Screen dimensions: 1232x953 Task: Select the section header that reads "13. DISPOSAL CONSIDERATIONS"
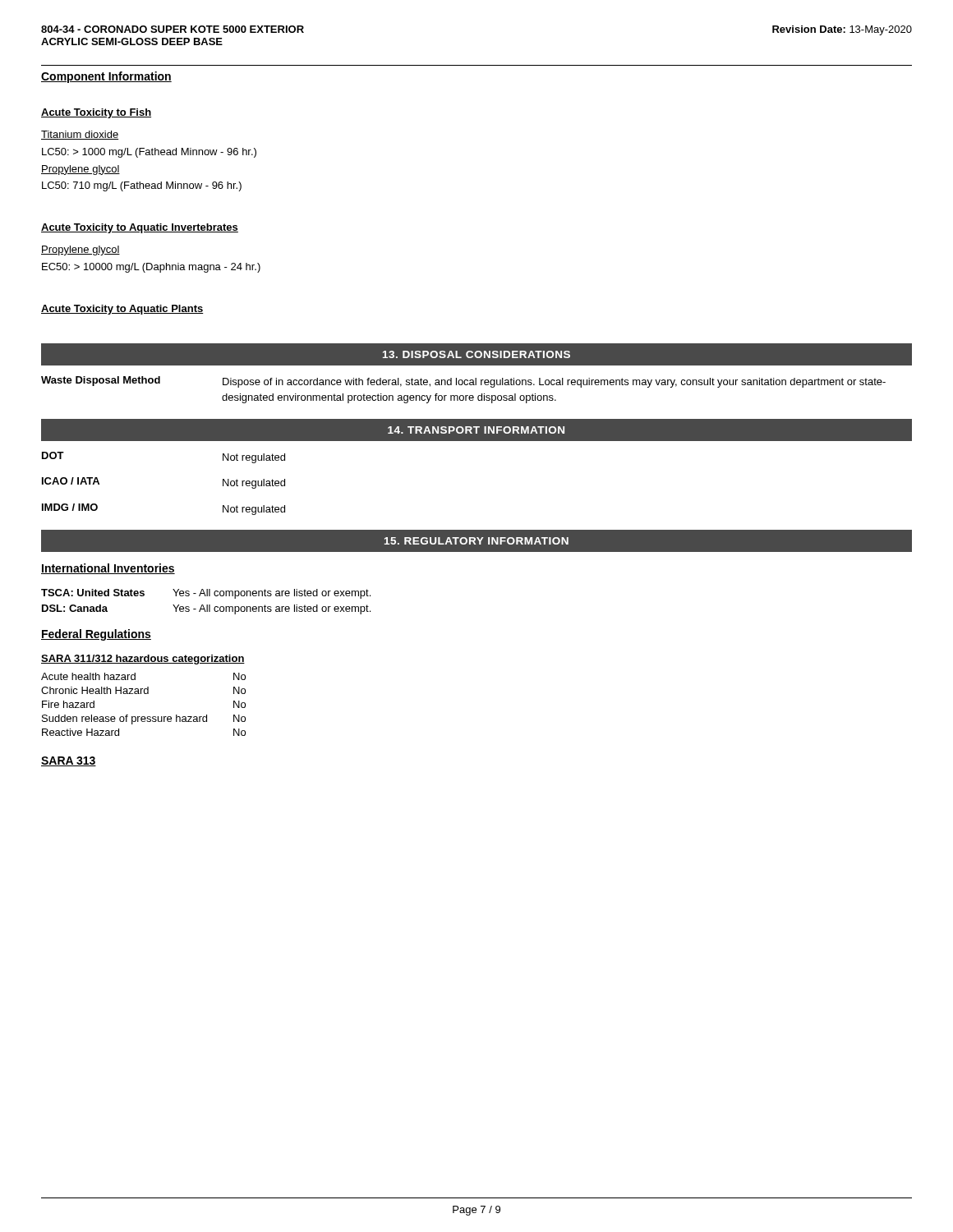[476, 354]
